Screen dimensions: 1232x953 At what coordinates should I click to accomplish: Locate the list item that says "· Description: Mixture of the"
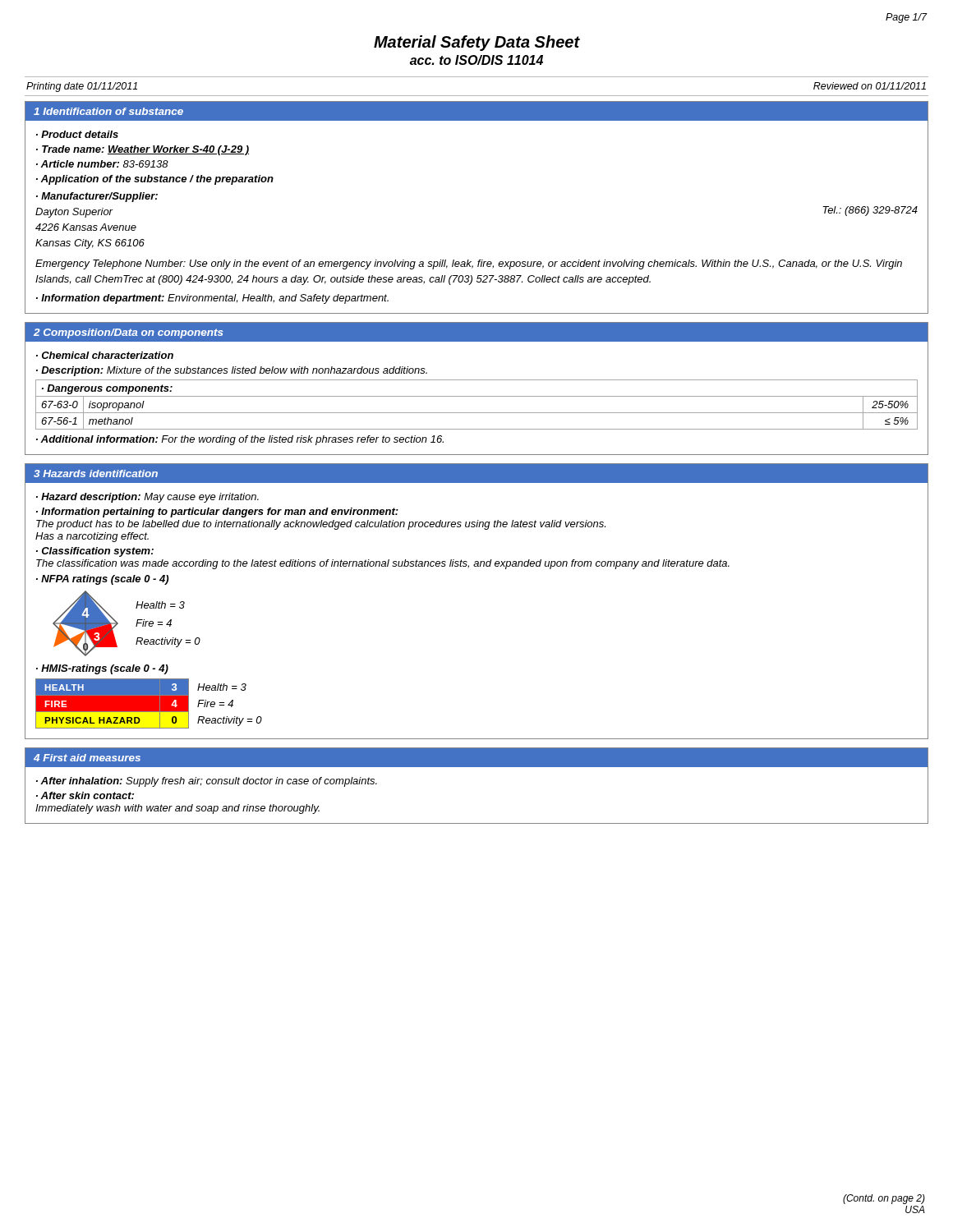click(x=232, y=370)
